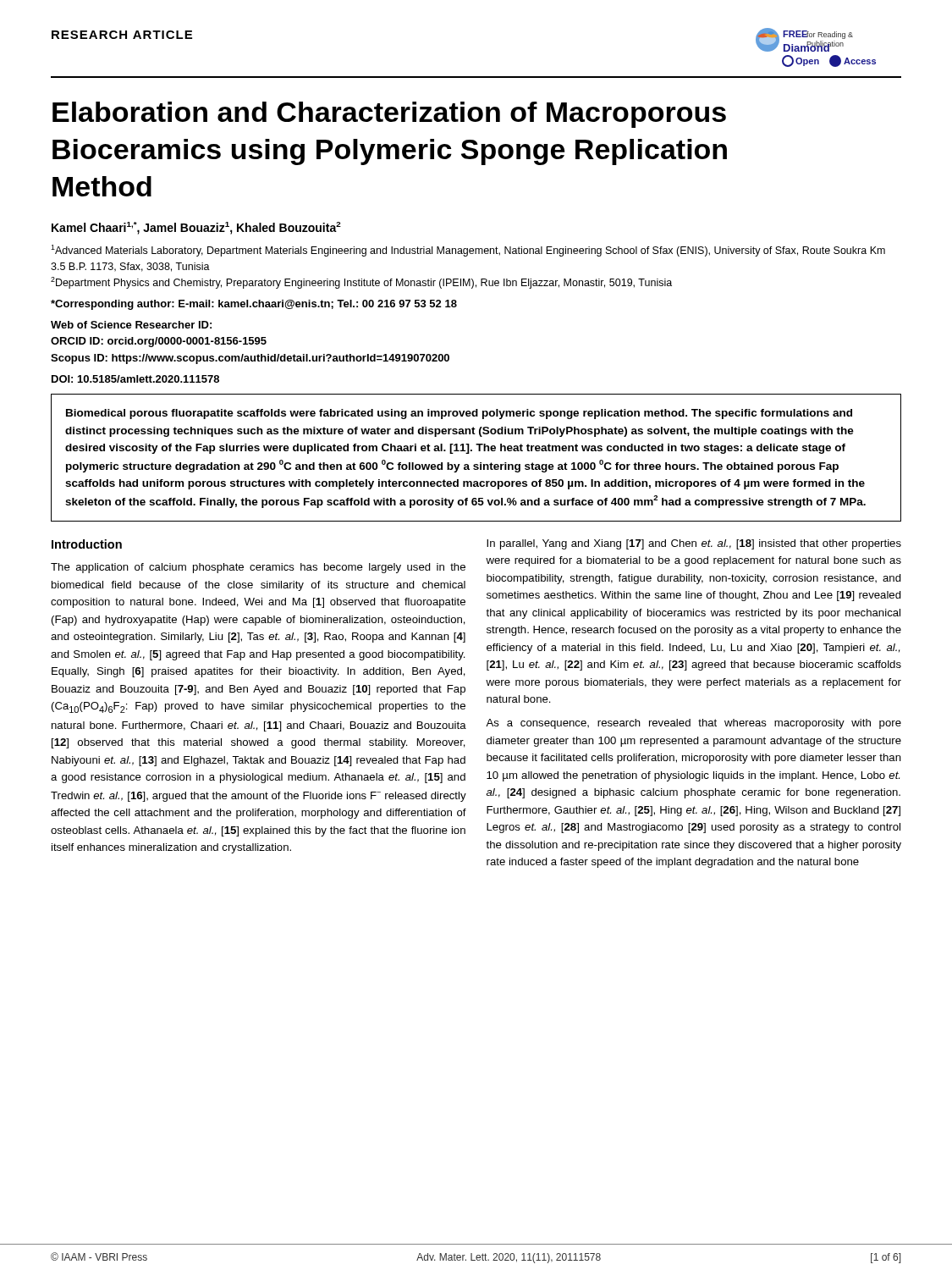Click on the text block containing "1Advanced Materials Laboratory, Department"
Image resolution: width=952 pixels, height=1270 pixels.
[468, 266]
